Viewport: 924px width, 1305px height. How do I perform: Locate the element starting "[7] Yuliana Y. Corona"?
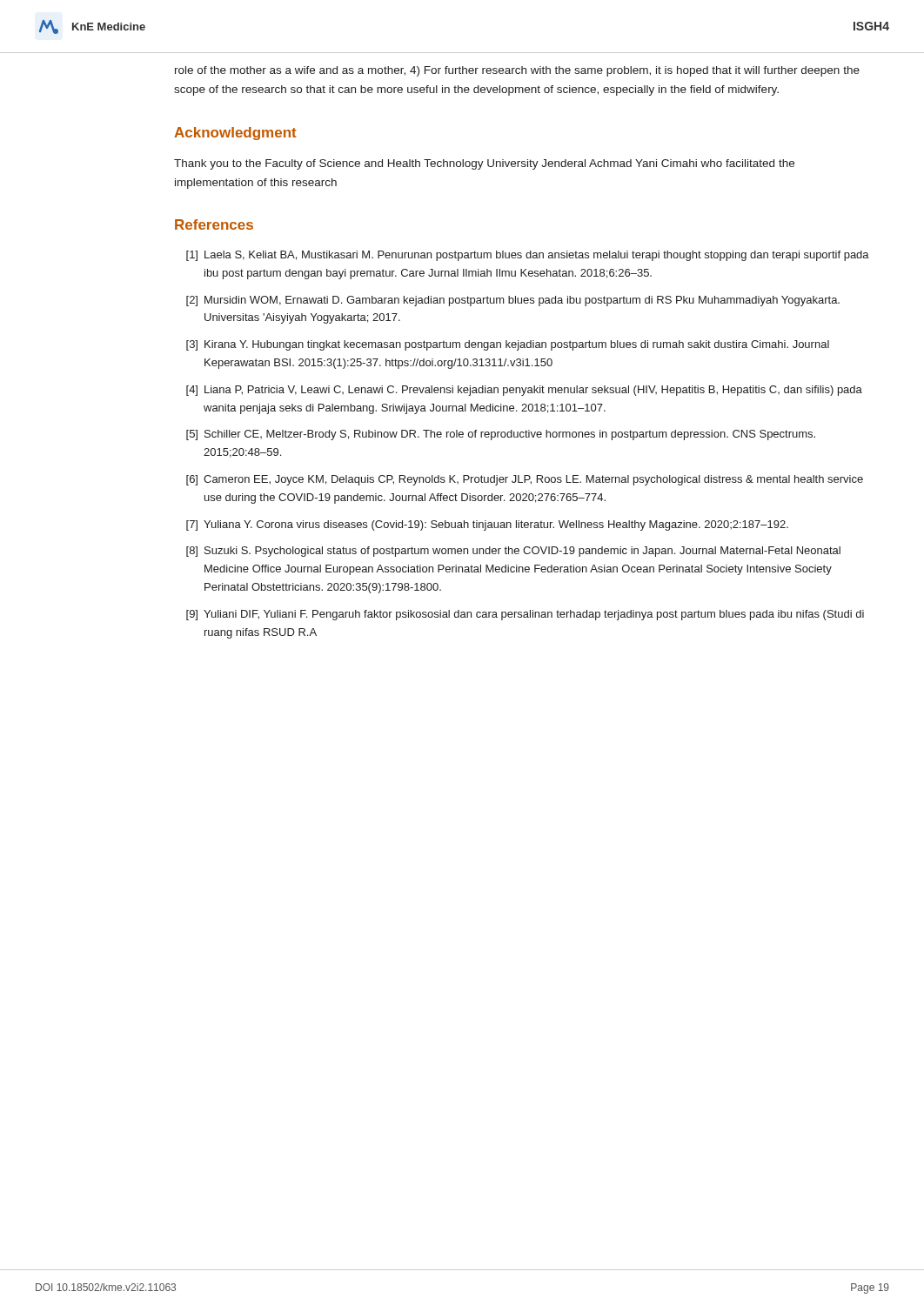tap(523, 525)
